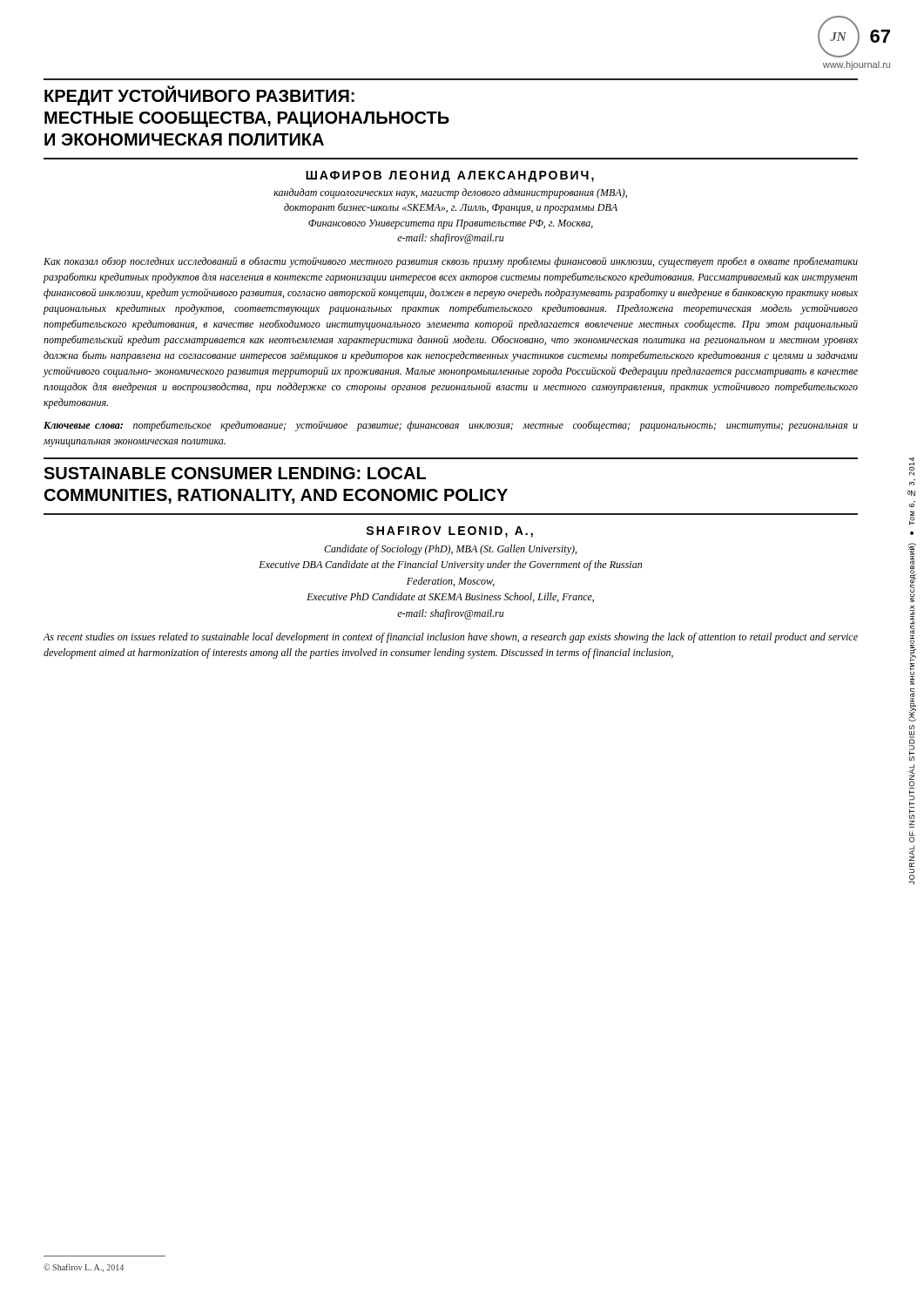
Task: Locate the block of text that opens with "кандидат социологических наук,"
Action: 451,215
